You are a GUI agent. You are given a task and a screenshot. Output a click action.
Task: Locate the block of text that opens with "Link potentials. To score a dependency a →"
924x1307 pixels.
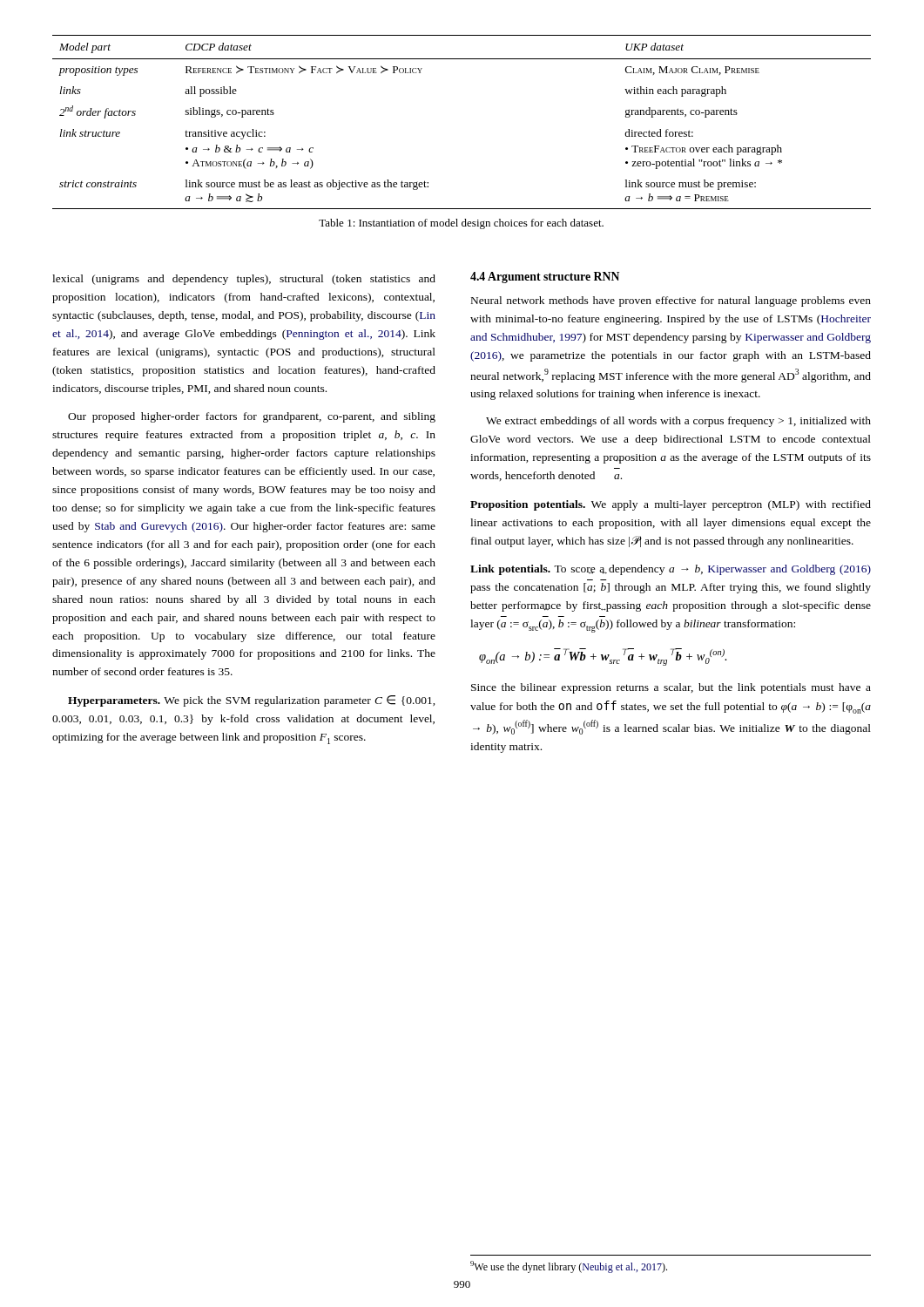pos(671,597)
